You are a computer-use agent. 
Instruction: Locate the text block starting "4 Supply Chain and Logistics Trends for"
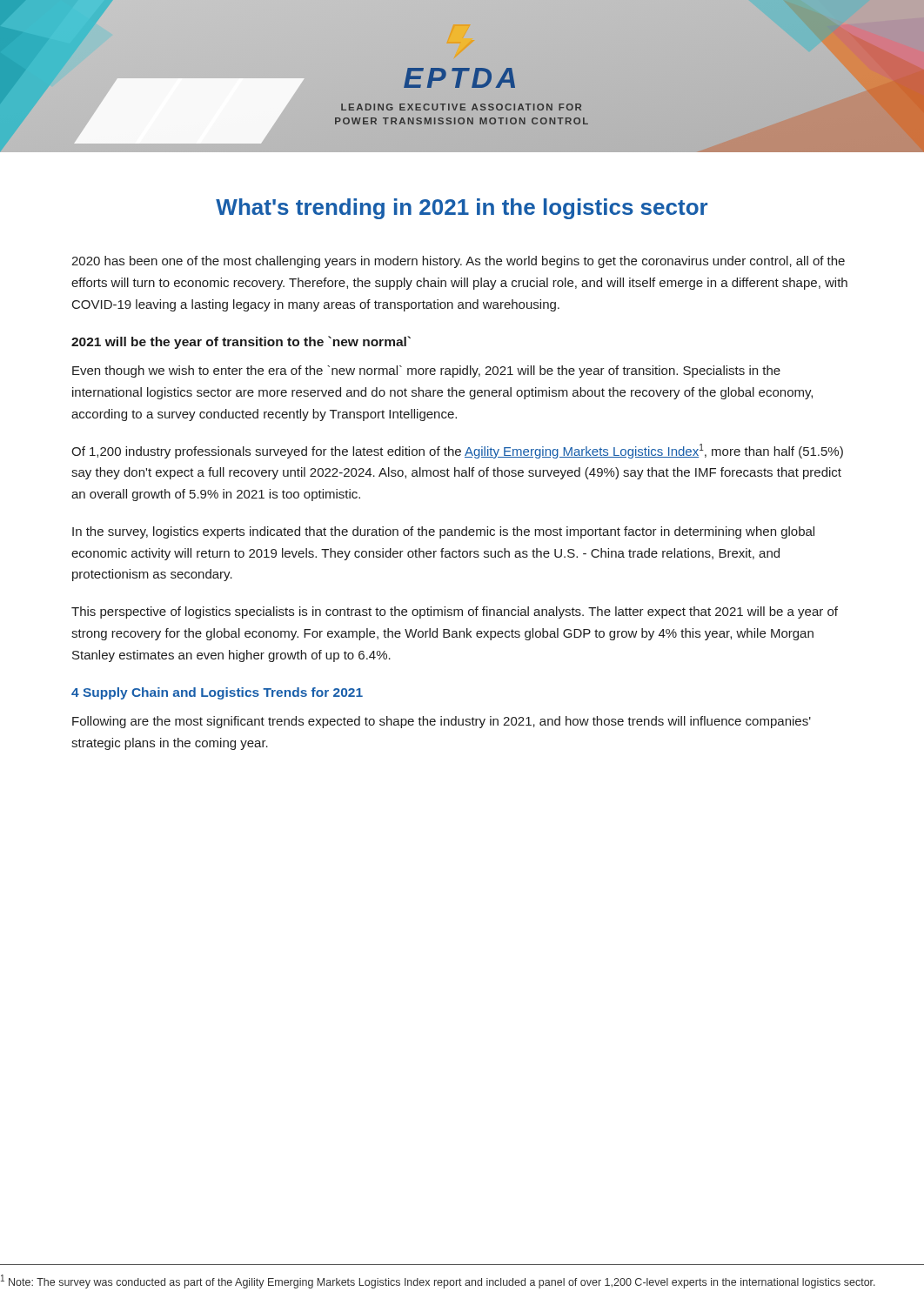coord(217,692)
